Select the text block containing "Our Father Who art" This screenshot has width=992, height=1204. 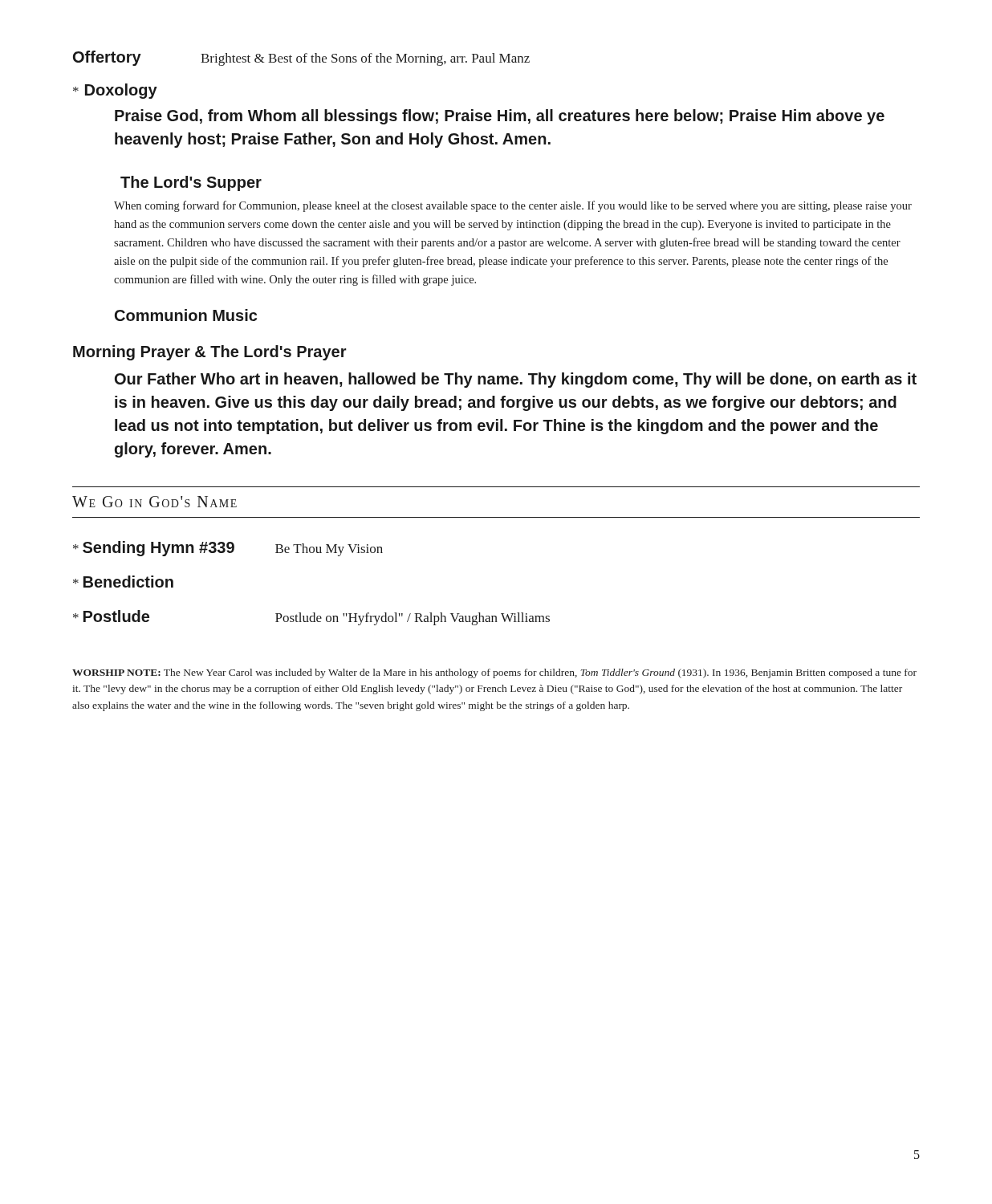[517, 414]
